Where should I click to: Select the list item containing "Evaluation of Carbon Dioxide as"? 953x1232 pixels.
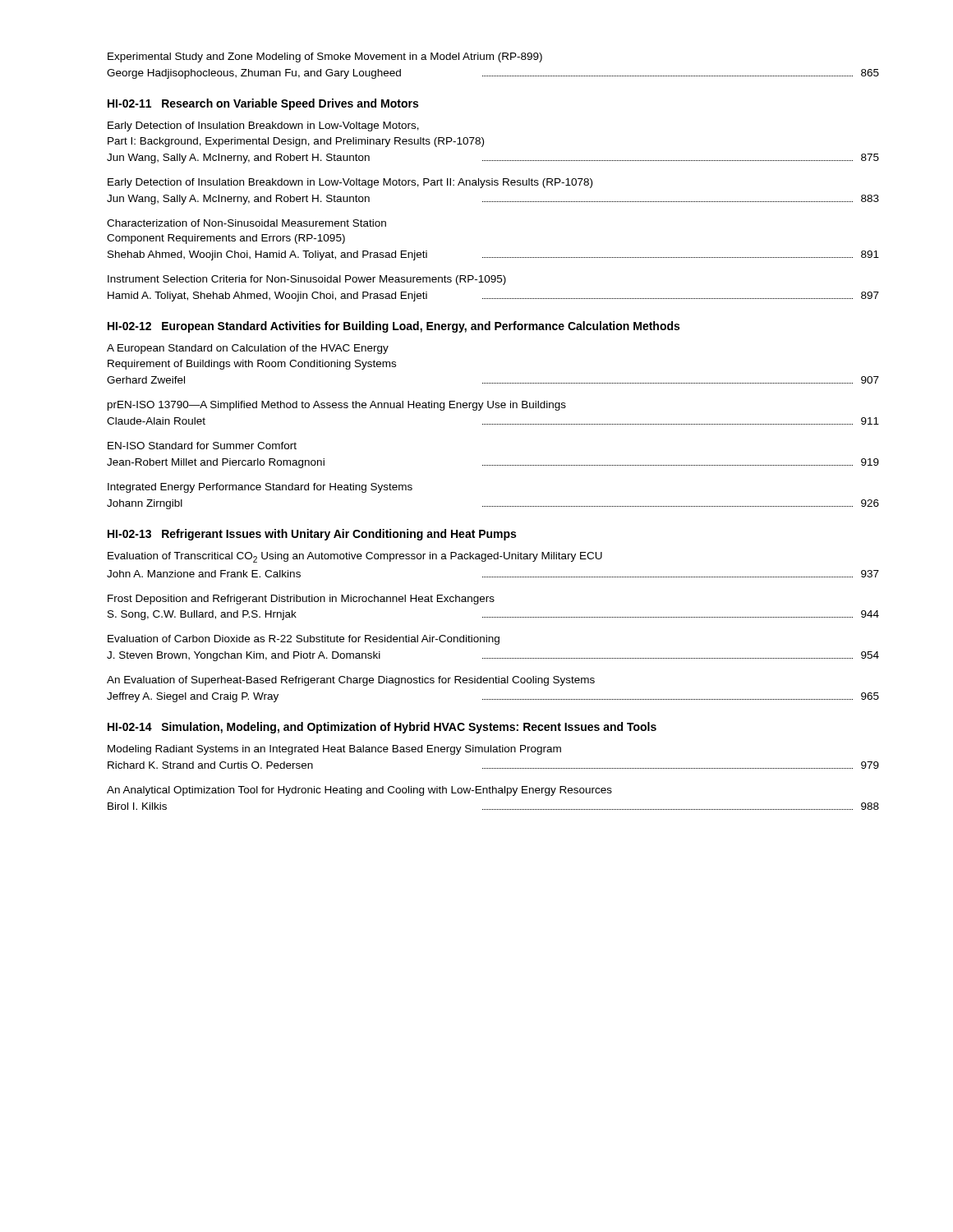pyautogui.click(x=493, y=647)
